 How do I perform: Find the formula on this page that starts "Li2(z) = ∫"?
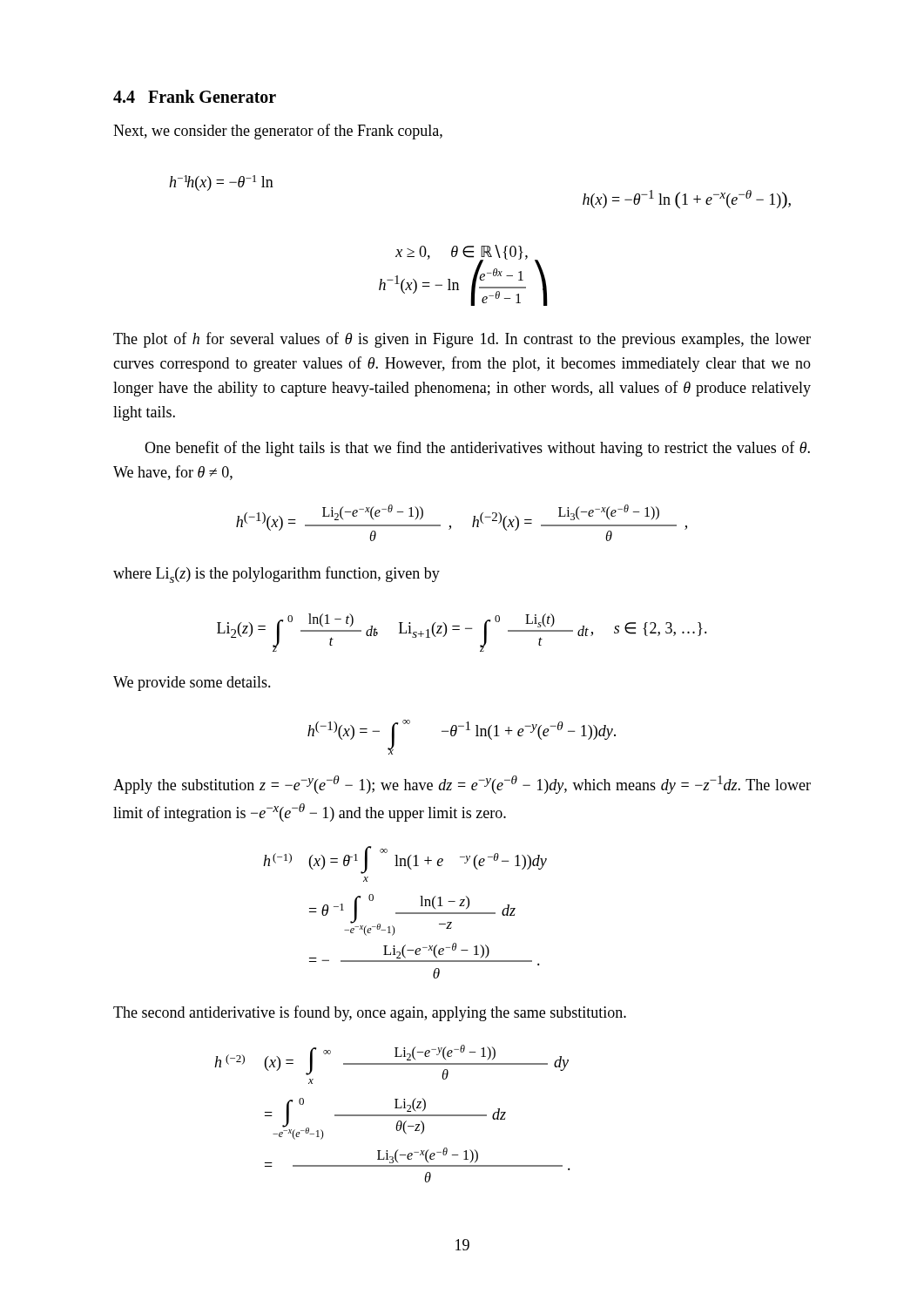[462, 630]
